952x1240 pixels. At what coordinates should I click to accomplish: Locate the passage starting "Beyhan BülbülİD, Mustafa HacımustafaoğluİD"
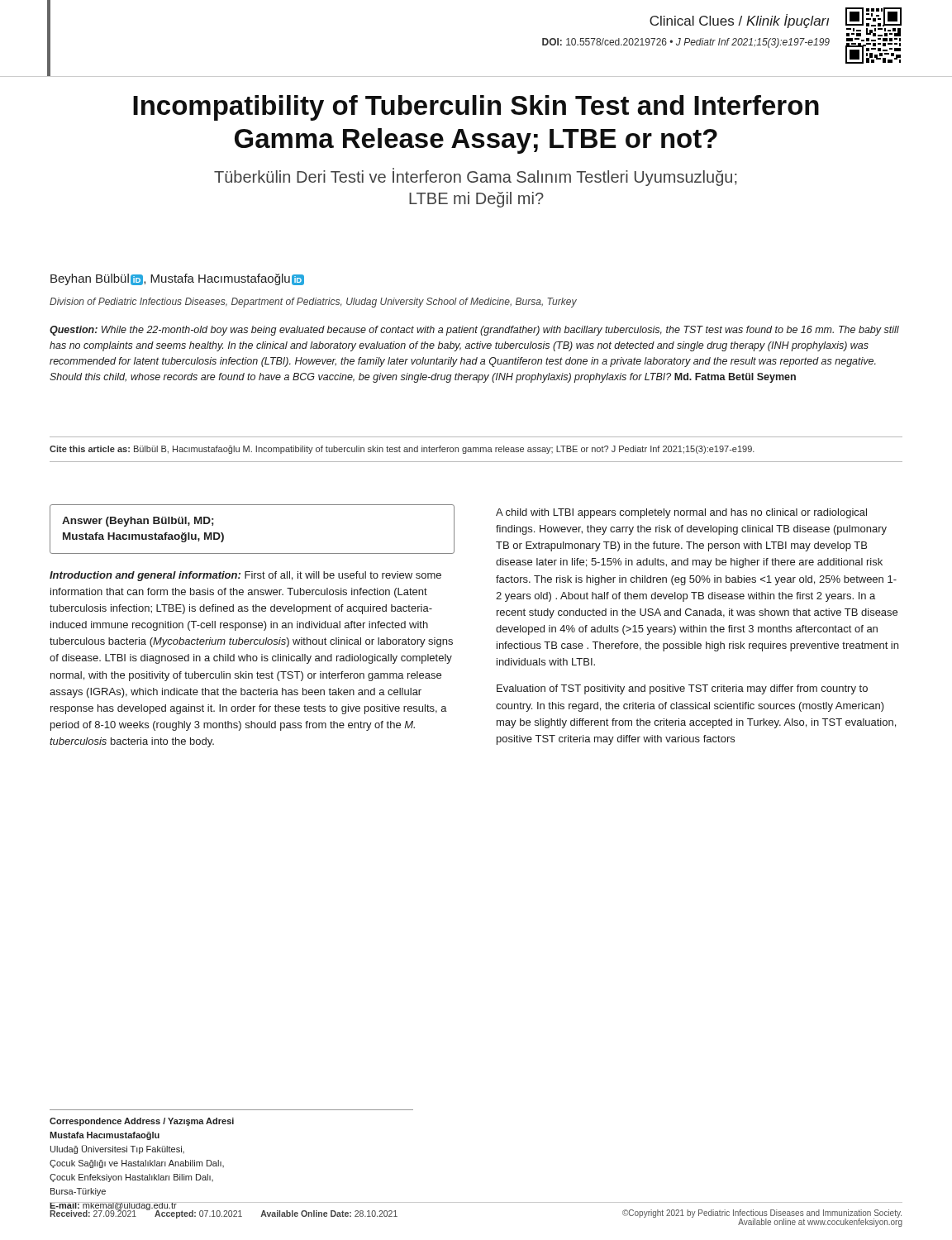point(177,278)
